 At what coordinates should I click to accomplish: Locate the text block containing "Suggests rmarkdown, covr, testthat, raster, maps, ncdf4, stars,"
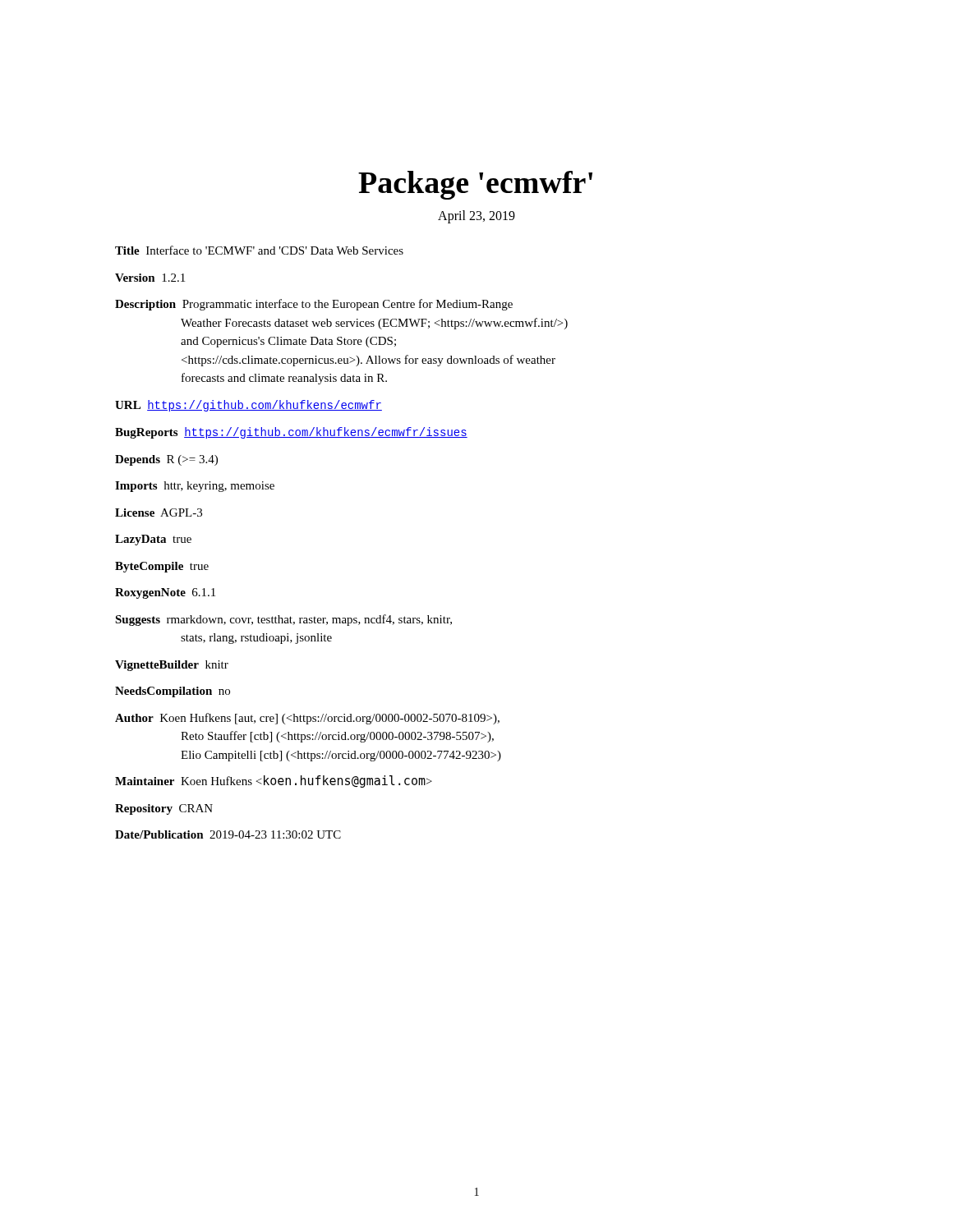[284, 628]
